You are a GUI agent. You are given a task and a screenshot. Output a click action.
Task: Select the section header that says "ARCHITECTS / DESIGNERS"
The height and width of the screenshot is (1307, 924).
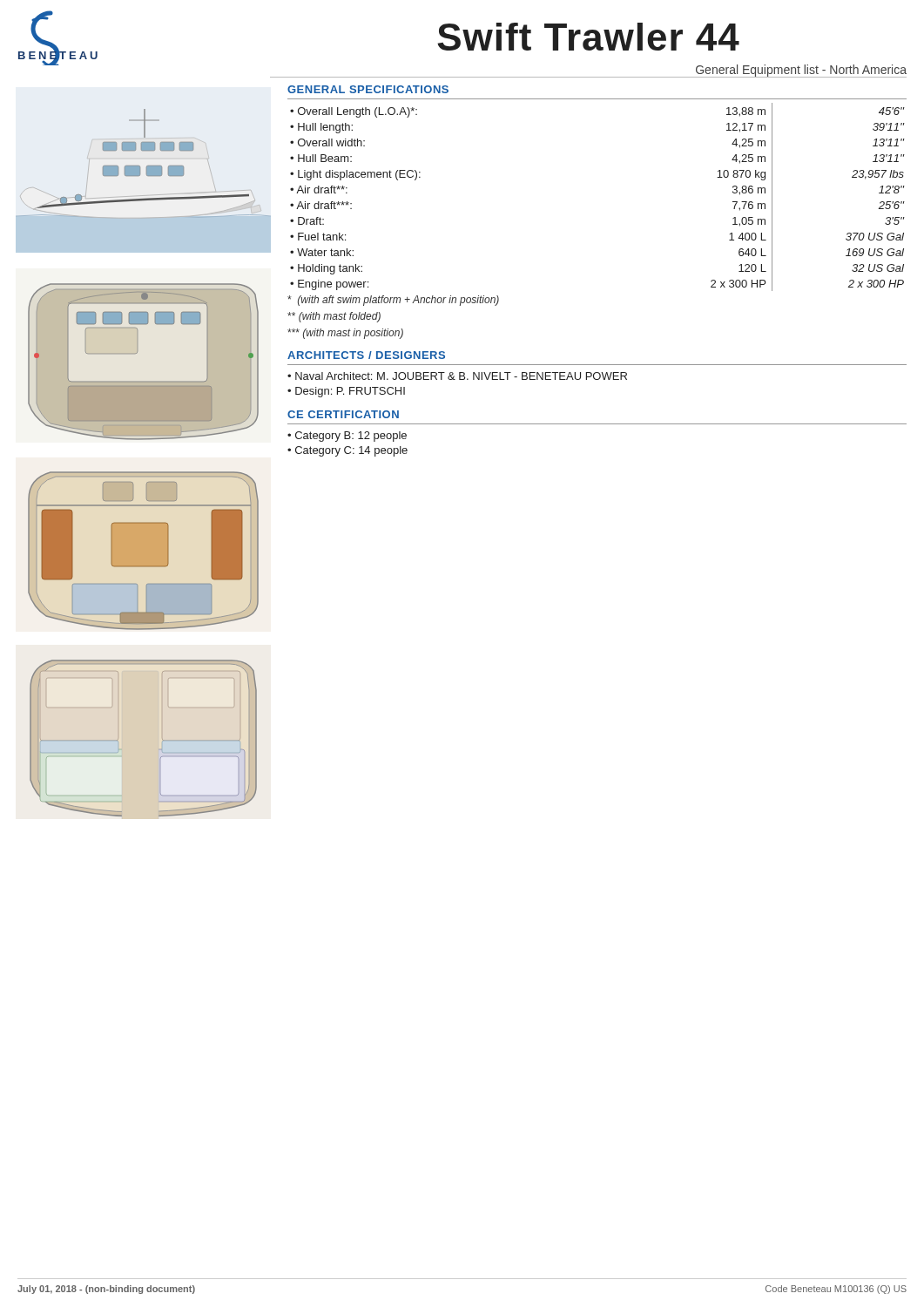click(x=597, y=357)
